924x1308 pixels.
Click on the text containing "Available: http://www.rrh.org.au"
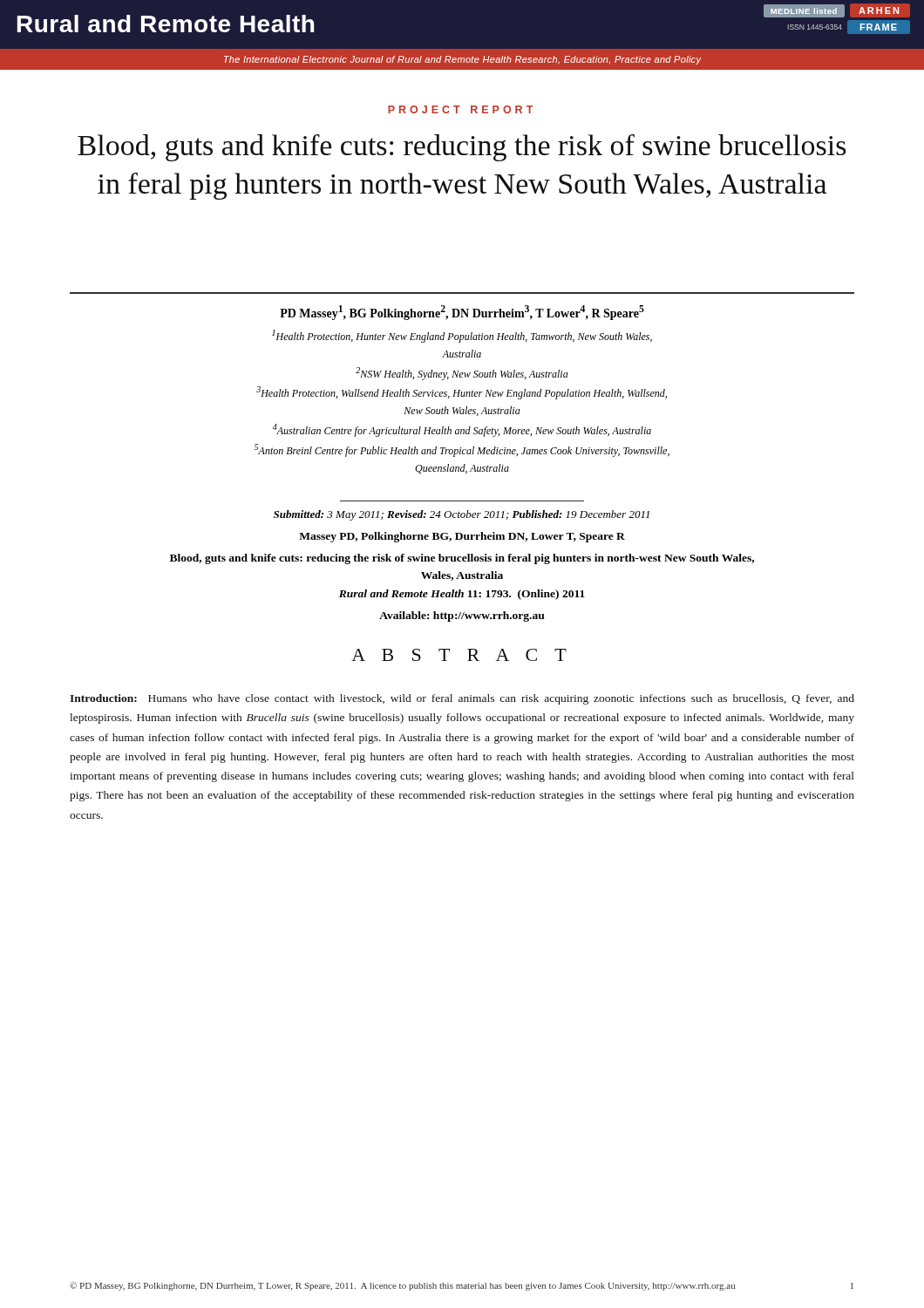pos(462,615)
